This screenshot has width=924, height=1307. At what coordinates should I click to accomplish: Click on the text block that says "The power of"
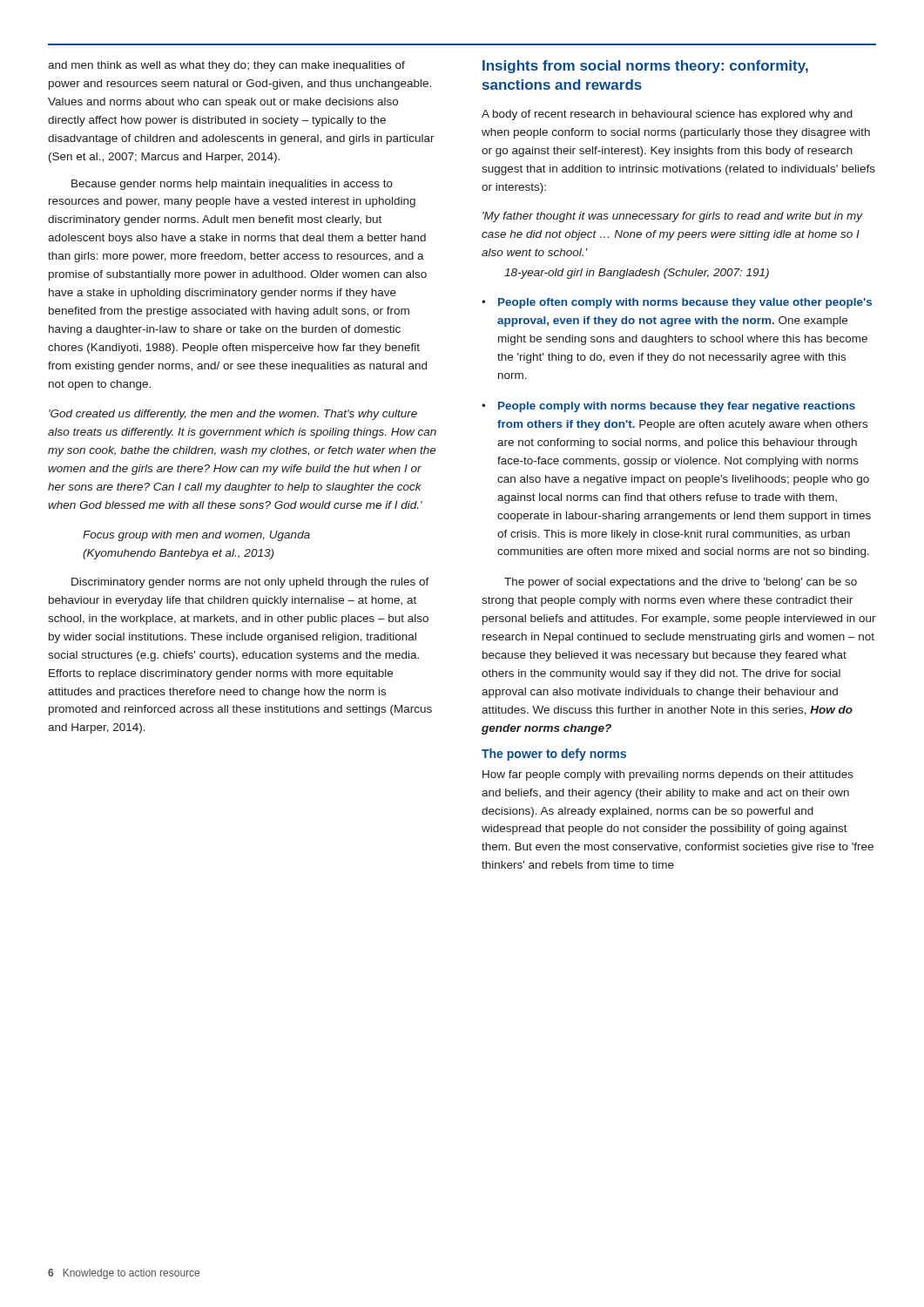tap(679, 656)
